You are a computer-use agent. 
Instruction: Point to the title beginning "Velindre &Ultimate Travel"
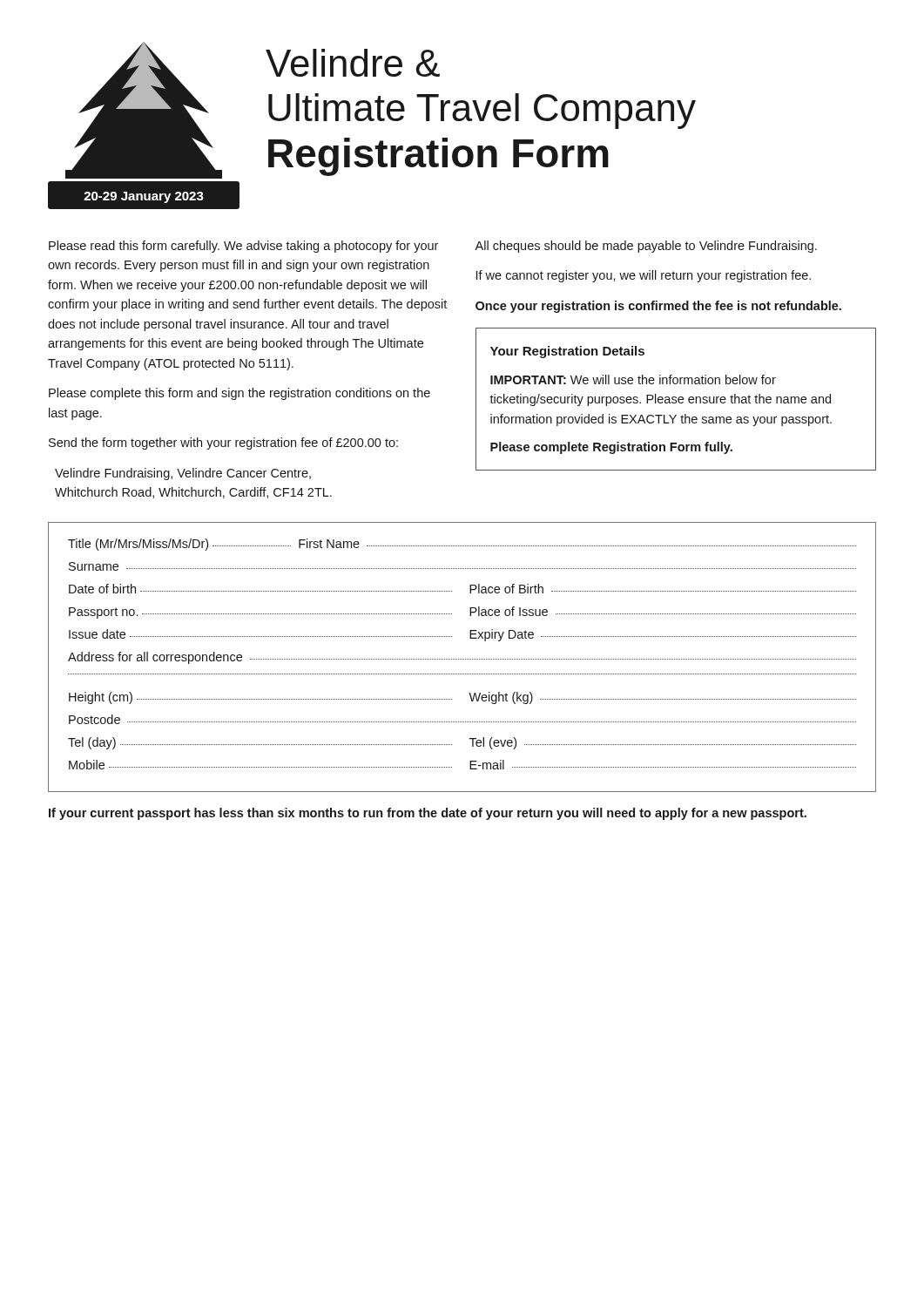[571, 109]
